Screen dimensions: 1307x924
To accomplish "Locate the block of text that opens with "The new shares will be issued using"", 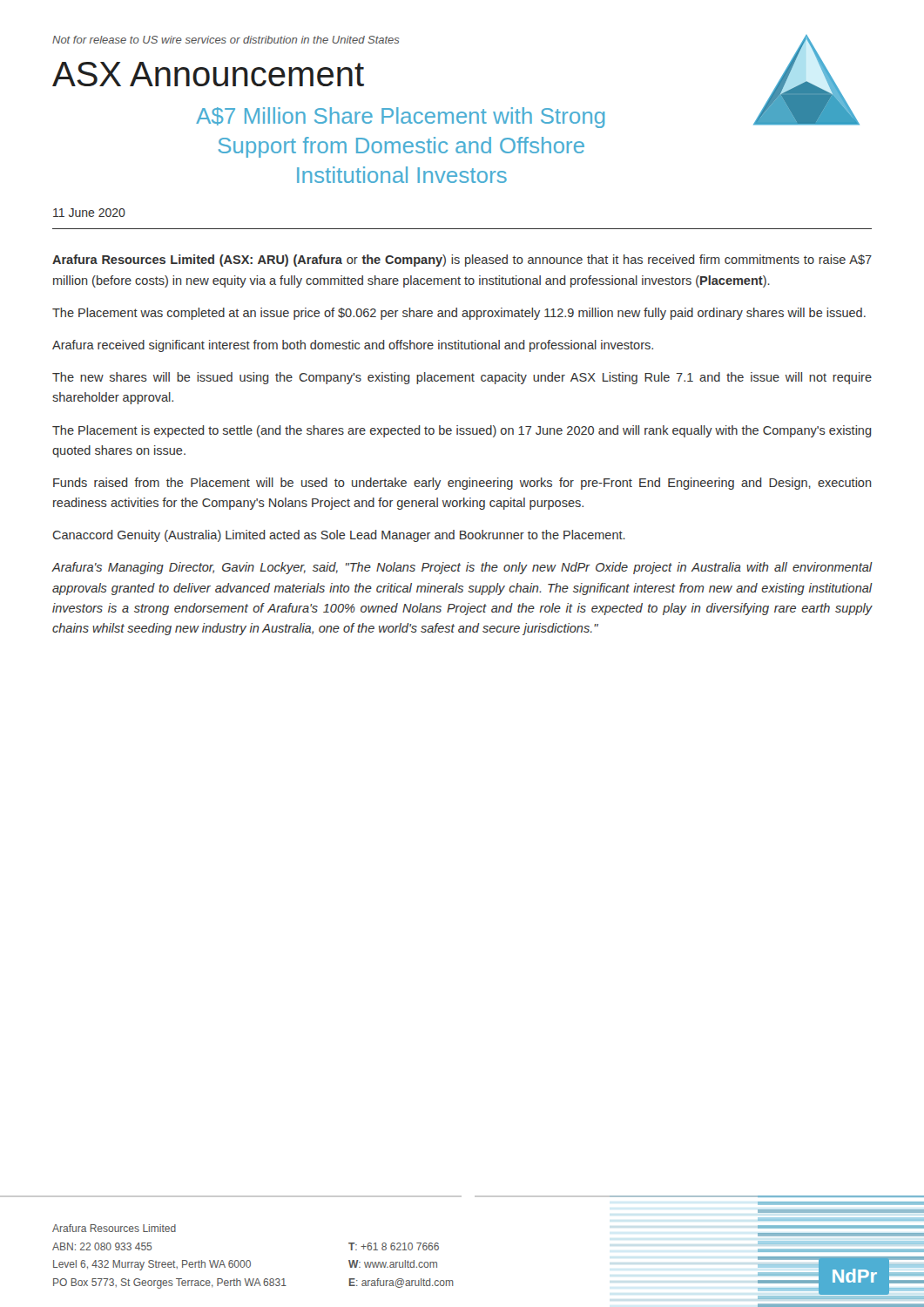I will pos(462,388).
